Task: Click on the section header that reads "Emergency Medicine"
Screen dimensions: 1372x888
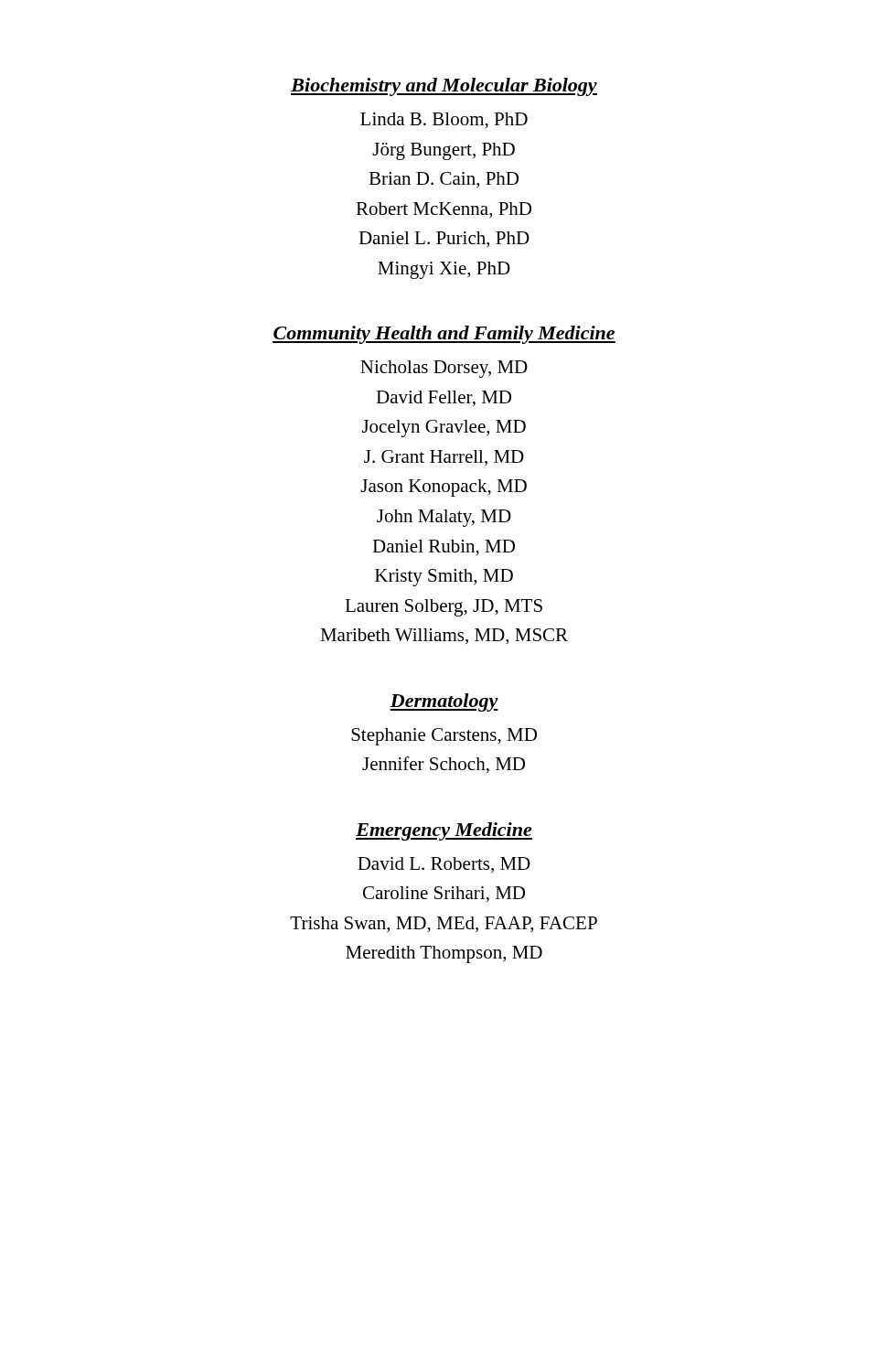Action: click(x=444, y=829)
